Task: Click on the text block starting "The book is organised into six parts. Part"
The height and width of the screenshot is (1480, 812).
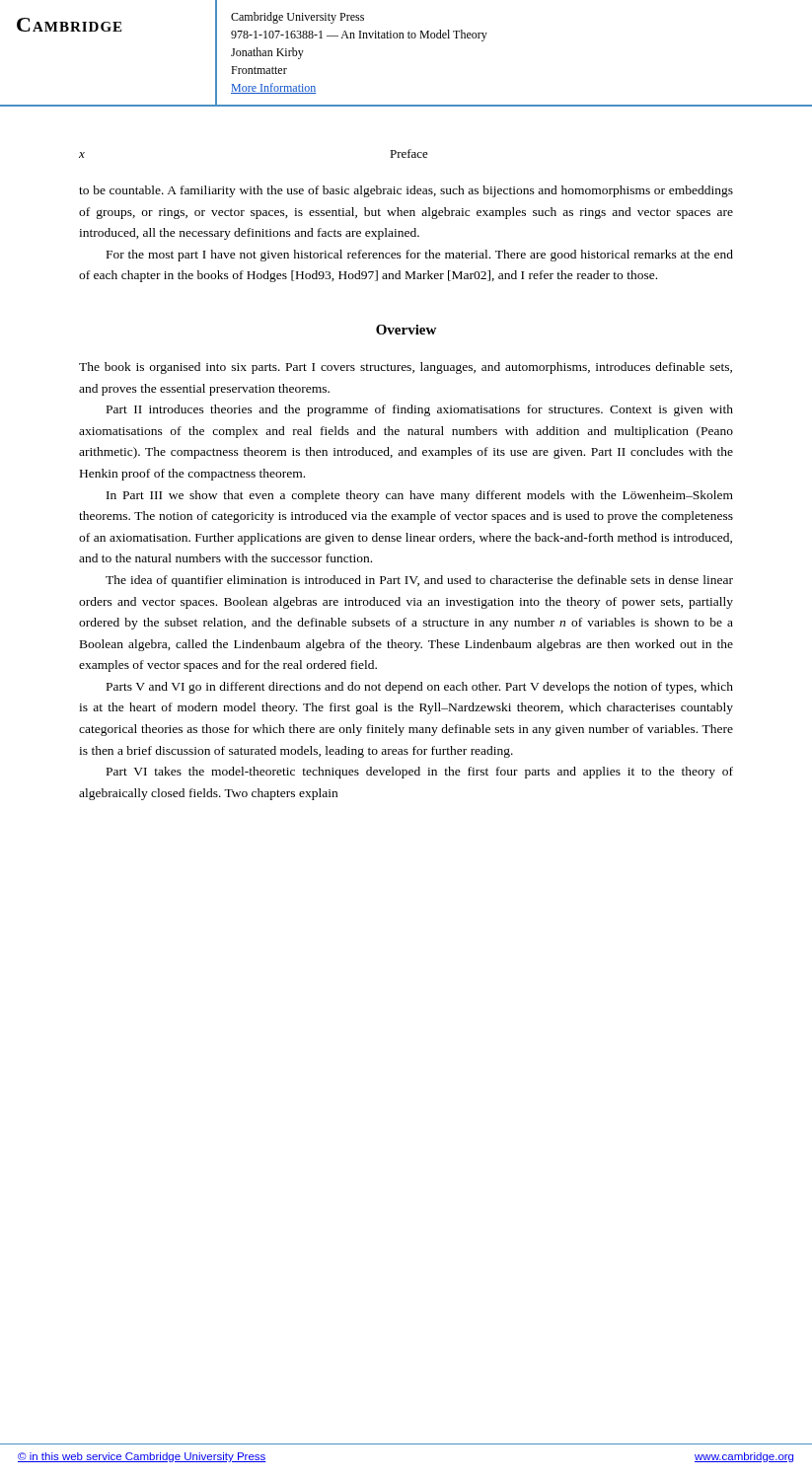Action: [x=406, y=580]
